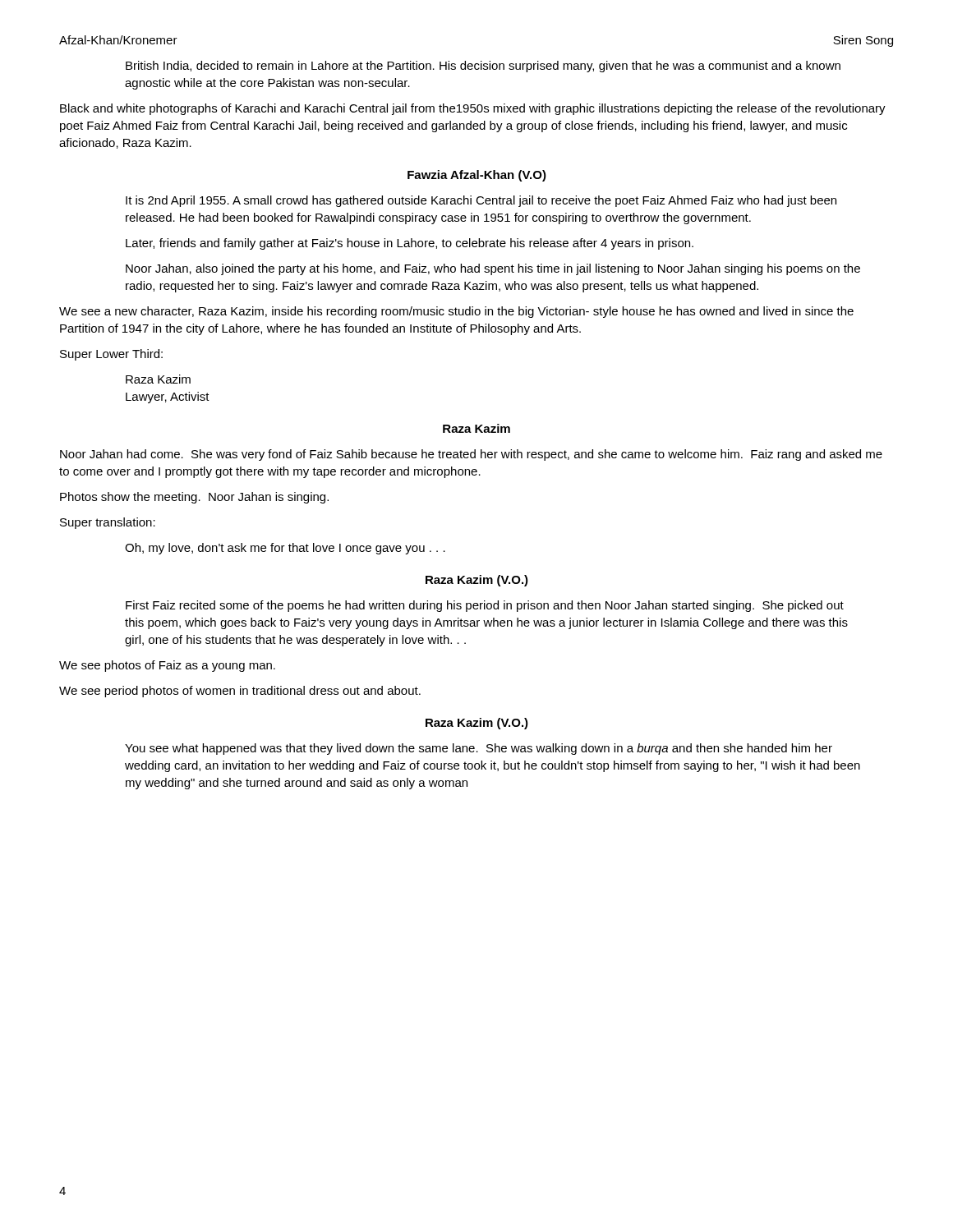Where is the passage that starts "Noor Jahan, also joined"?
This screenshot has width=953, height=1232.
click(493, 277)
